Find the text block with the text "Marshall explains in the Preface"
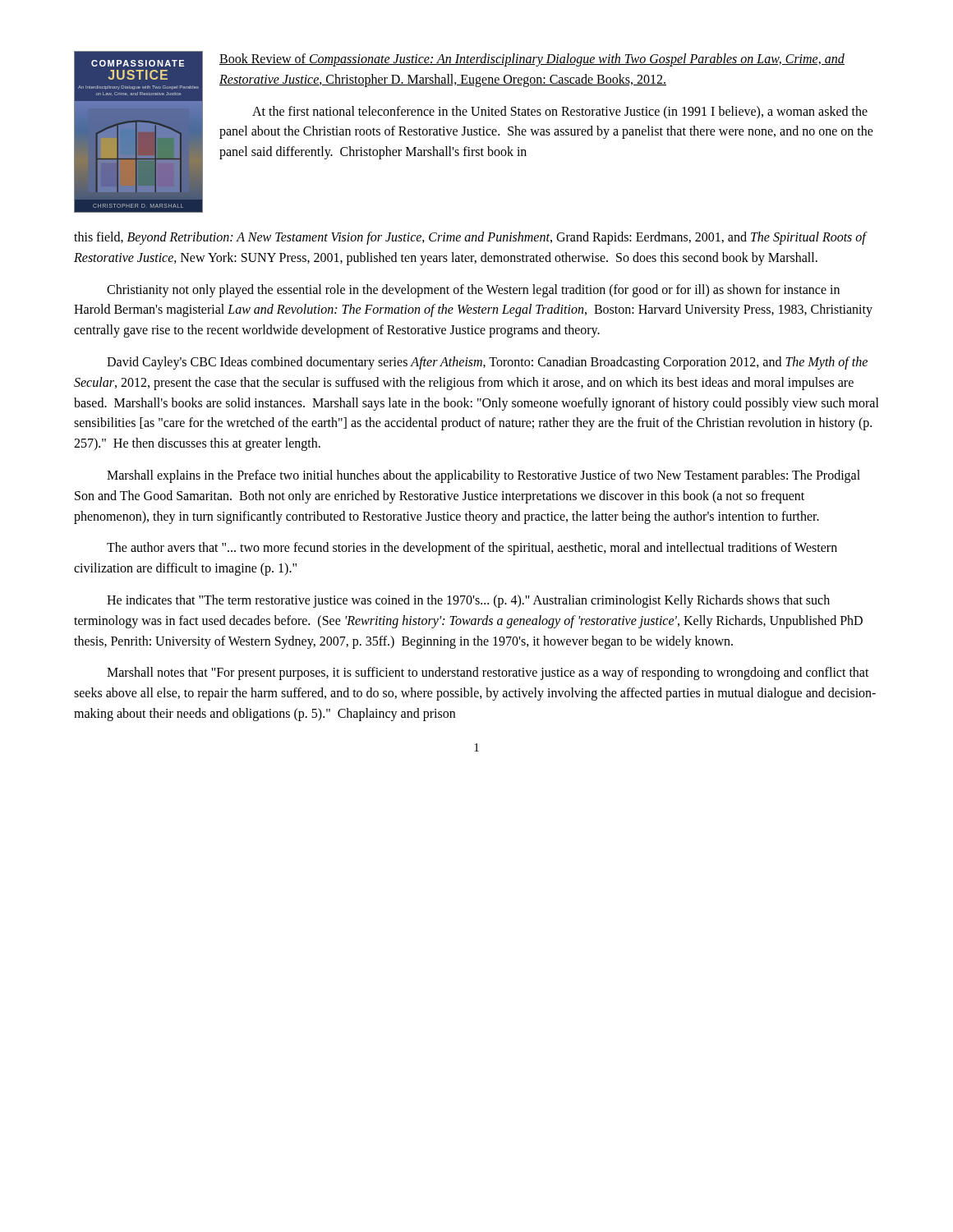This screenshot has height=1232, width=953. (x=476, y=496)
